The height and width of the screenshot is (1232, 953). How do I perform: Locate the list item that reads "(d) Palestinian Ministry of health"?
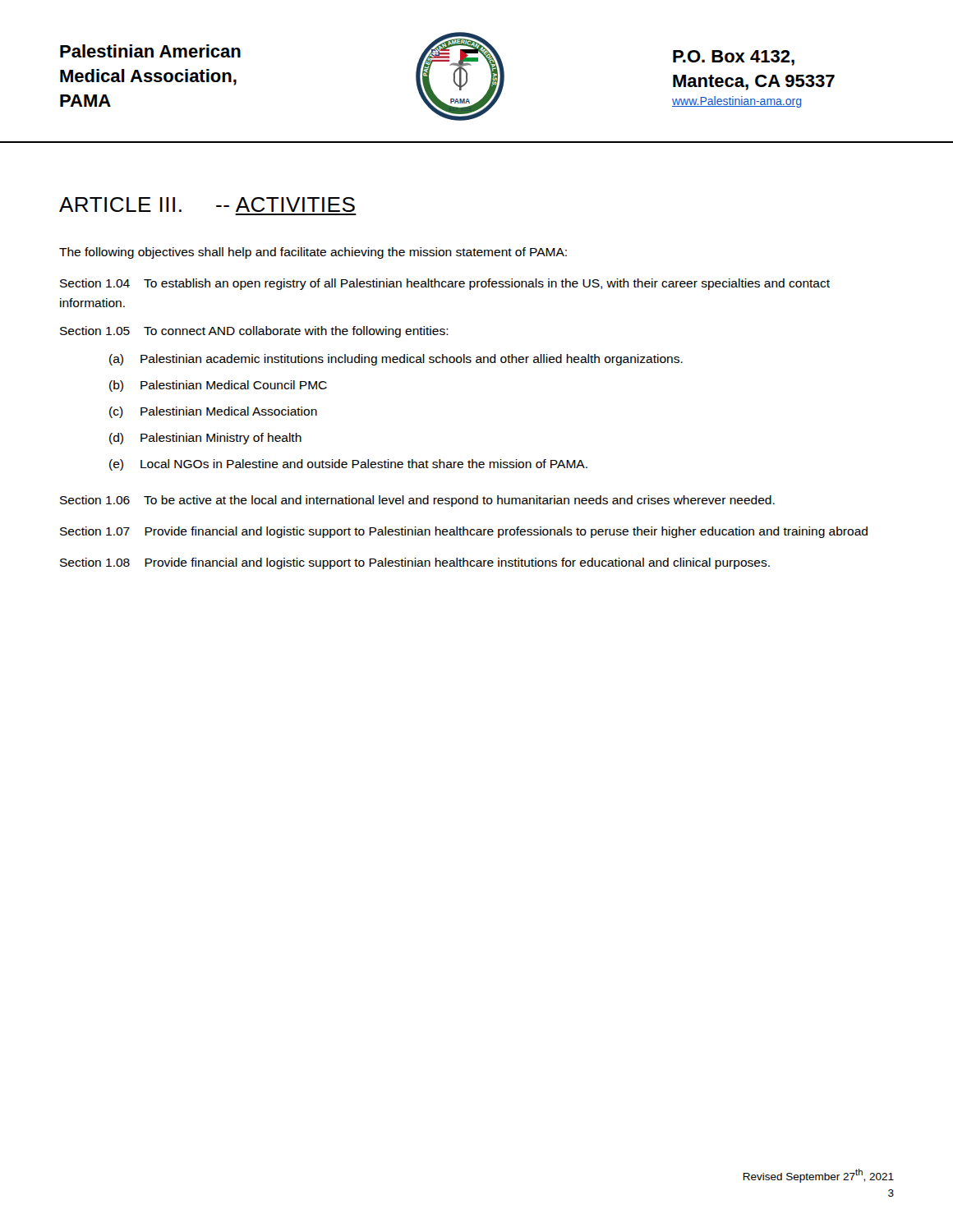[205, 439]
